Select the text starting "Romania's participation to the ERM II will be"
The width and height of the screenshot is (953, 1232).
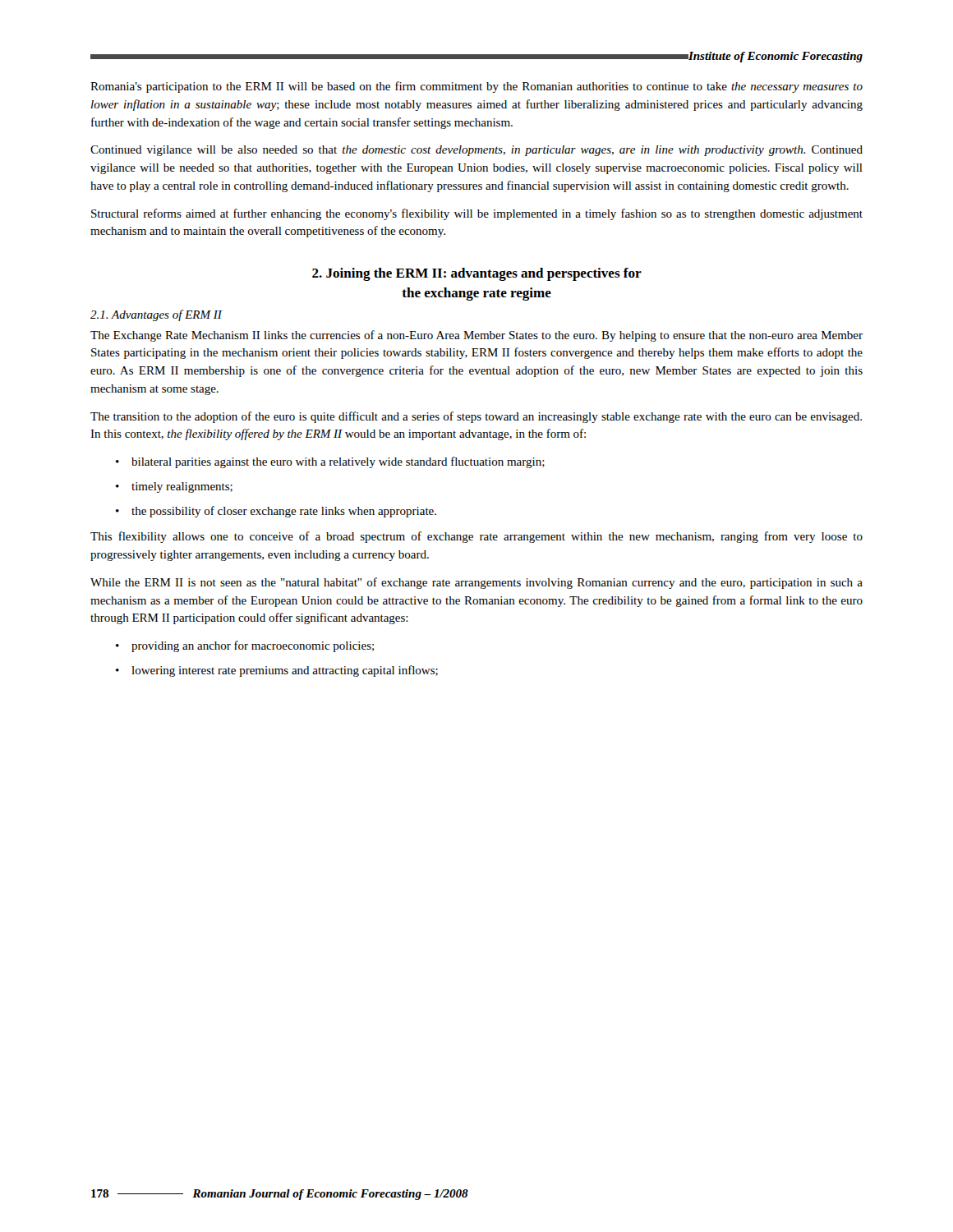click(x=476, y=104)
